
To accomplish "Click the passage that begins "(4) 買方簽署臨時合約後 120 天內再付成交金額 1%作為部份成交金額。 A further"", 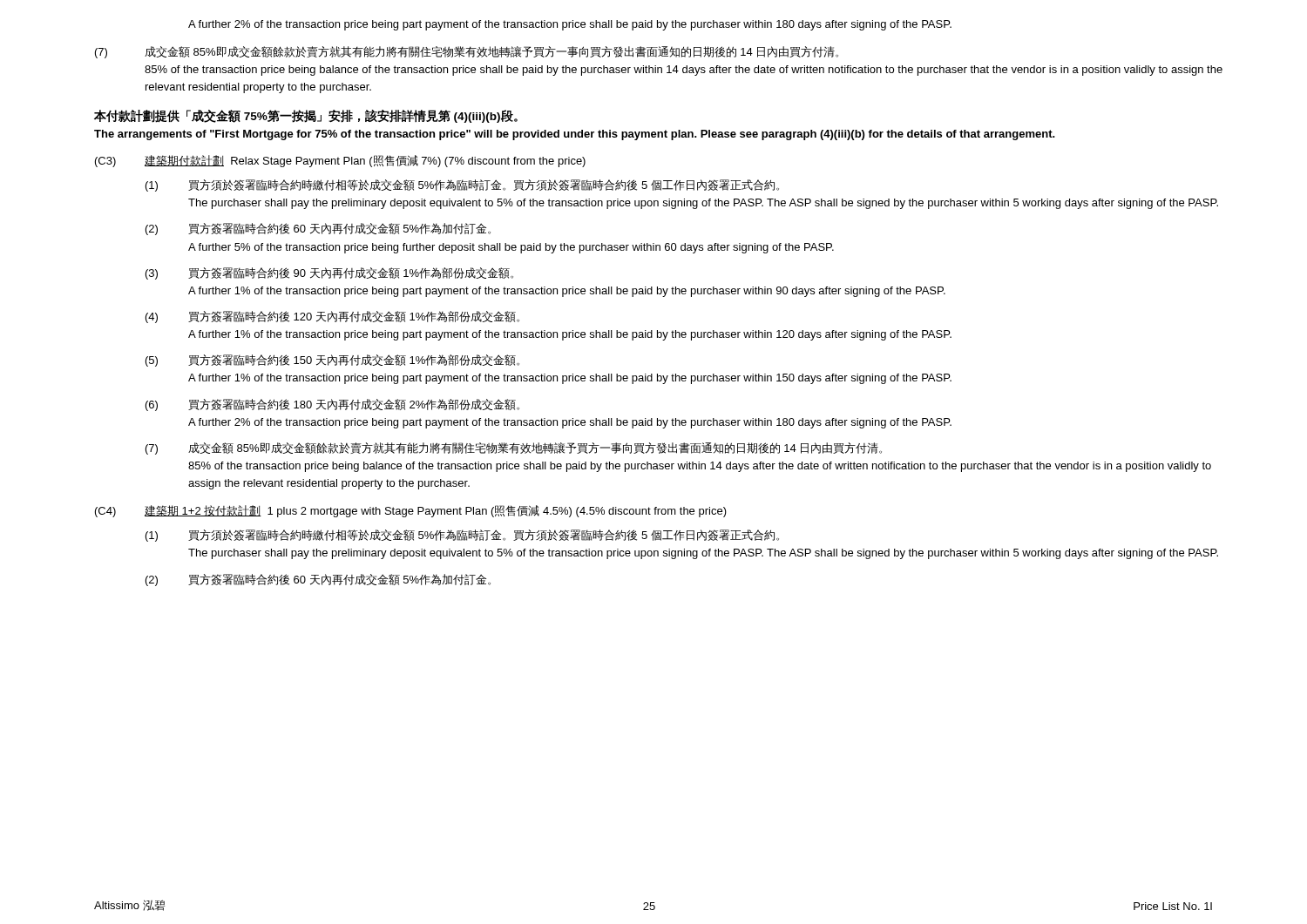I will tap(691, 326).
